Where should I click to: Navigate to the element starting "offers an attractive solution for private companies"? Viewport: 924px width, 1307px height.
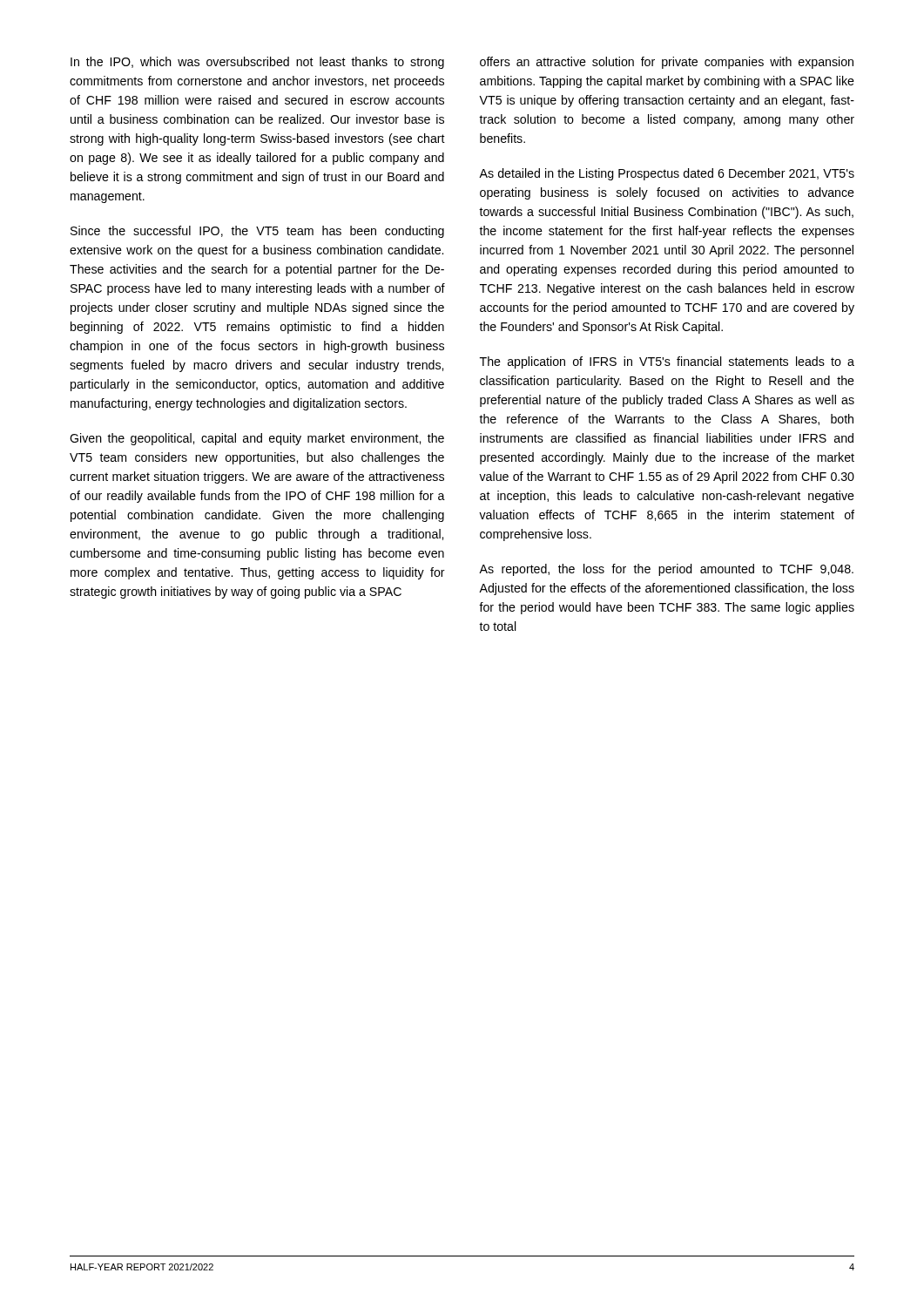point(667,63)
